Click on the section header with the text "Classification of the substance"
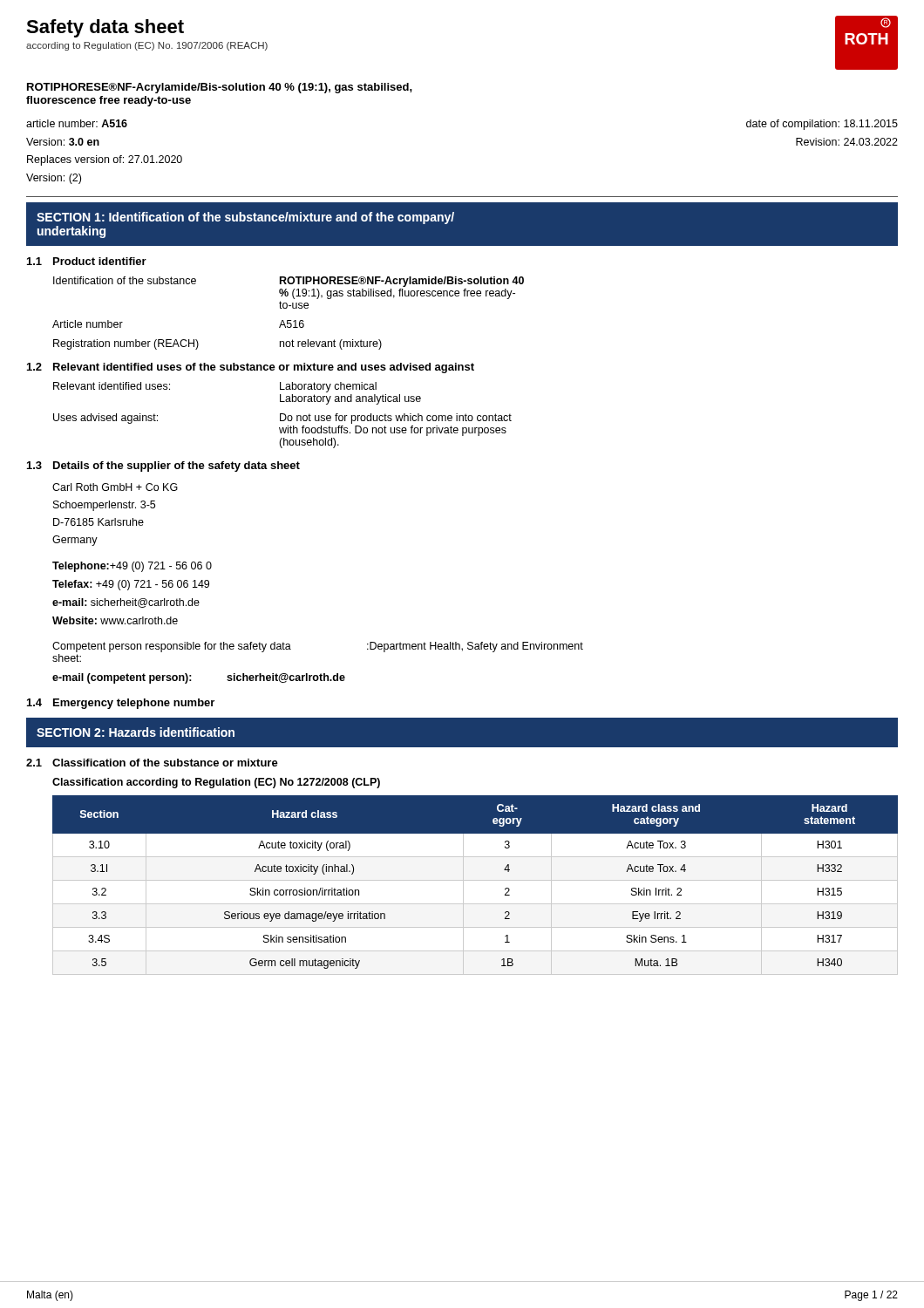924x1308 pixels. pyautogui.click(x=165, y=762)
